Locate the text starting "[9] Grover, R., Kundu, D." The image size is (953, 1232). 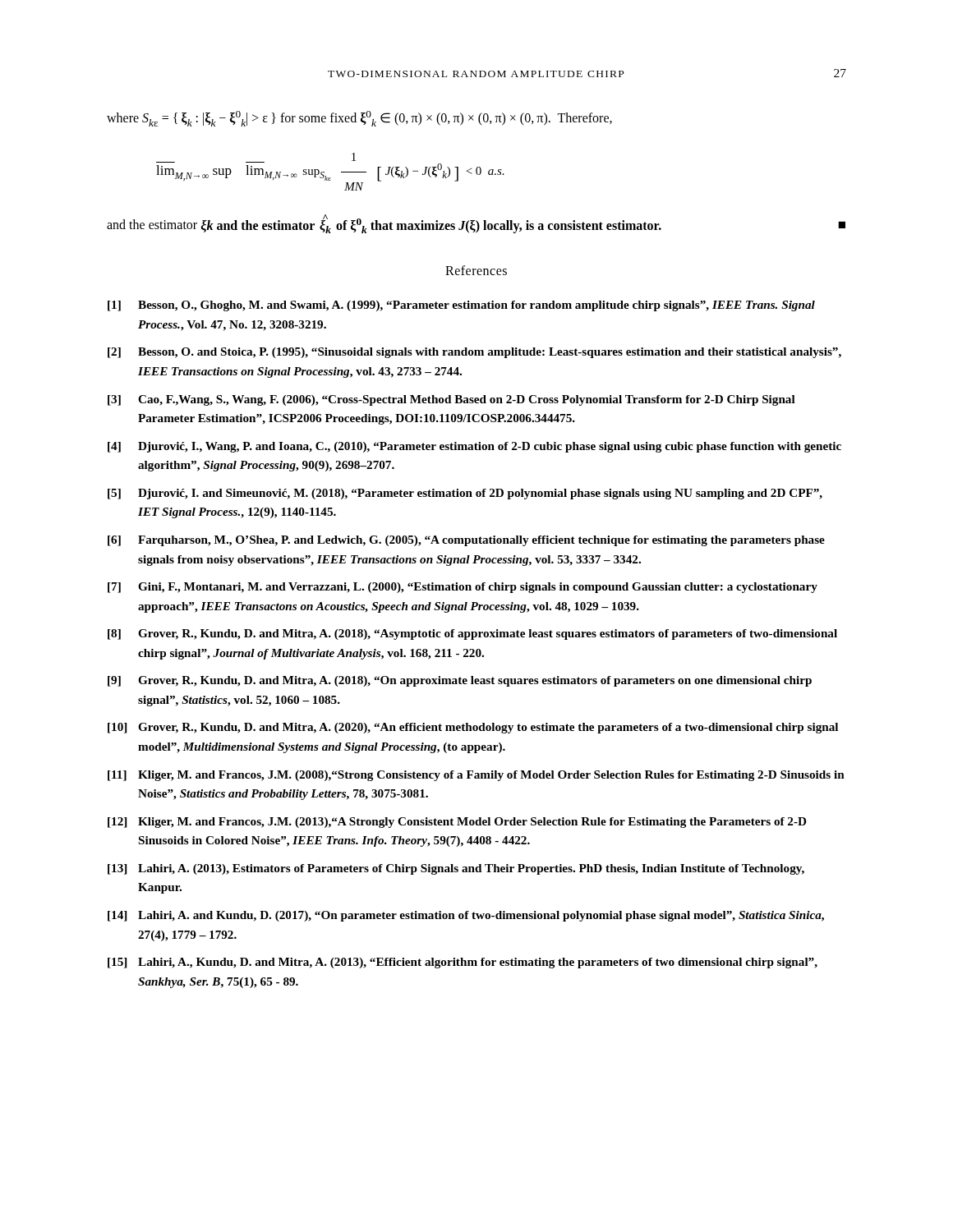pyautogui.click(x=476, y=690)
